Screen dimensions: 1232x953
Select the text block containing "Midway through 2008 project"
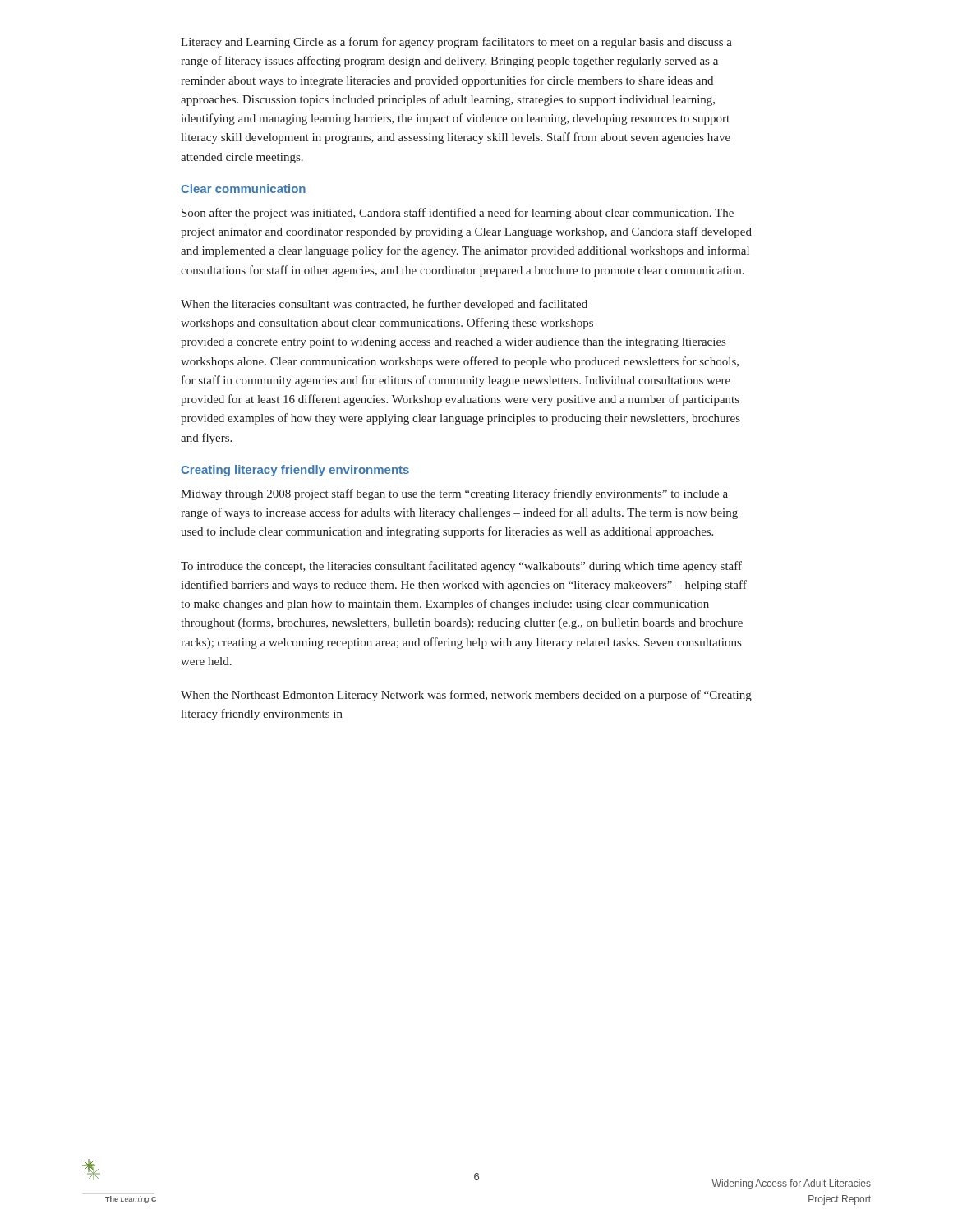[x=459, y=513]
